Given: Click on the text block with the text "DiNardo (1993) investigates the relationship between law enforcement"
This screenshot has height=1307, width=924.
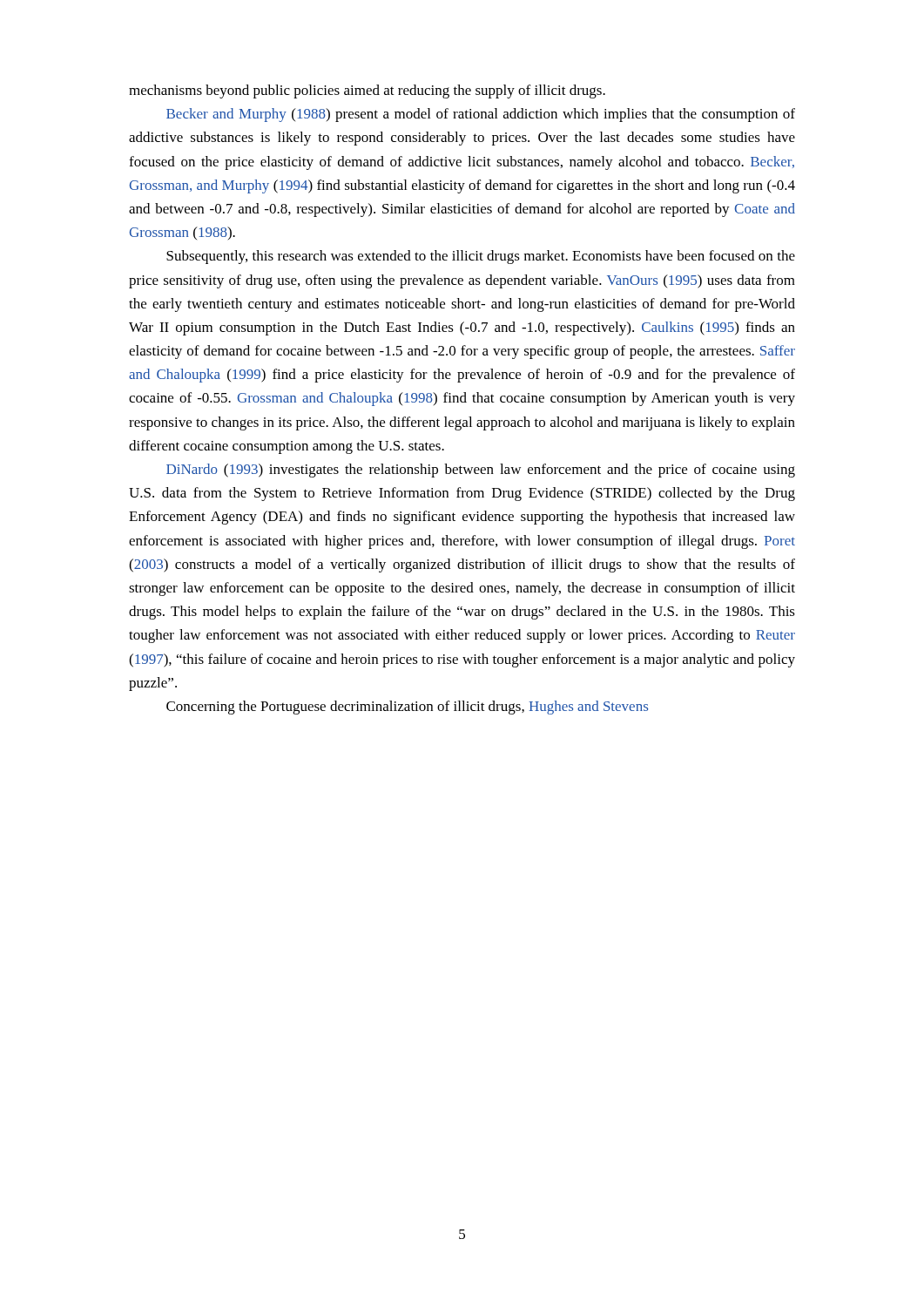Looking at the screenshot, I should (x=462, y=576).
